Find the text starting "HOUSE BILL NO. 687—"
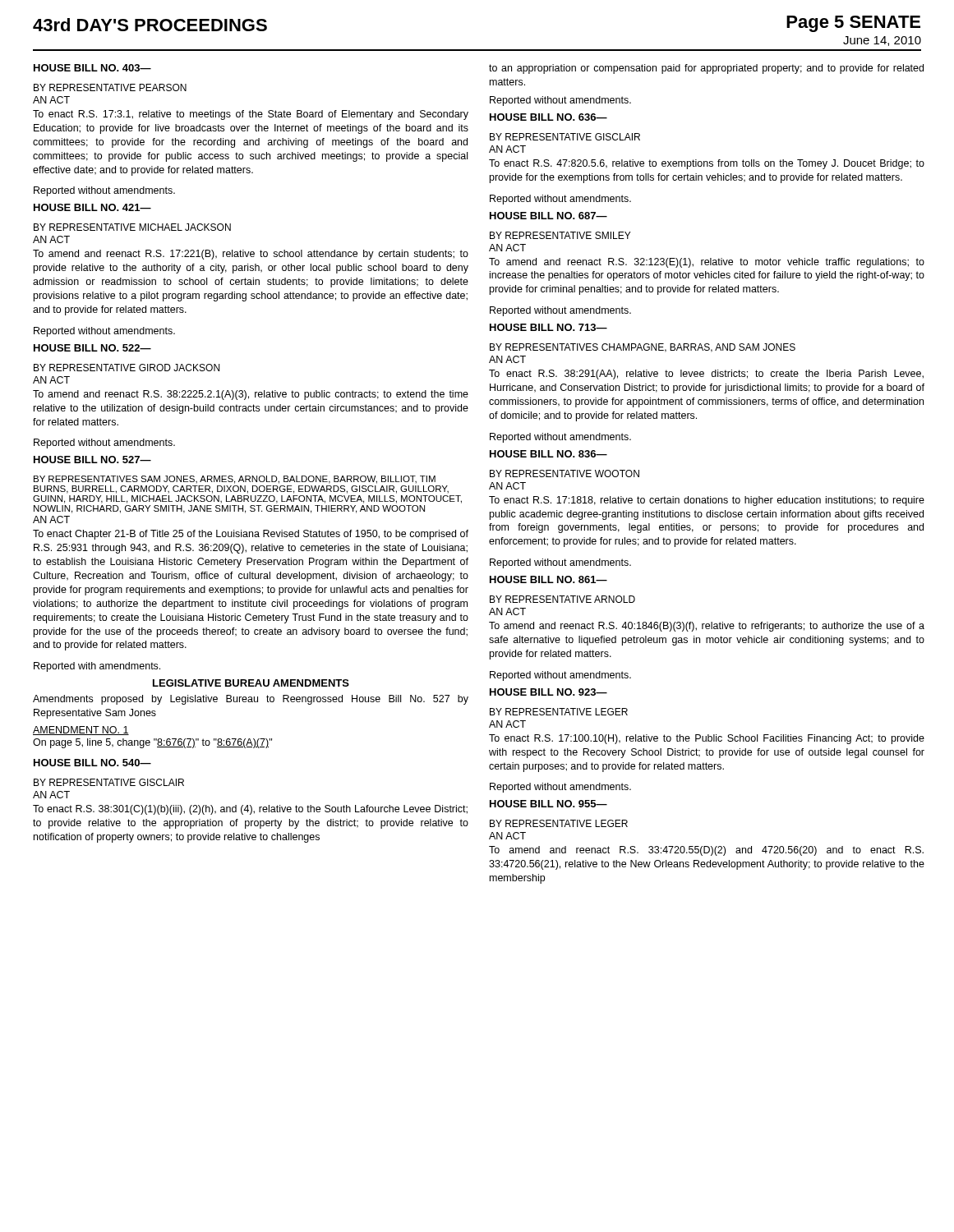Image resolution: width=954 pixels, height=1232 pixels. 548,216
